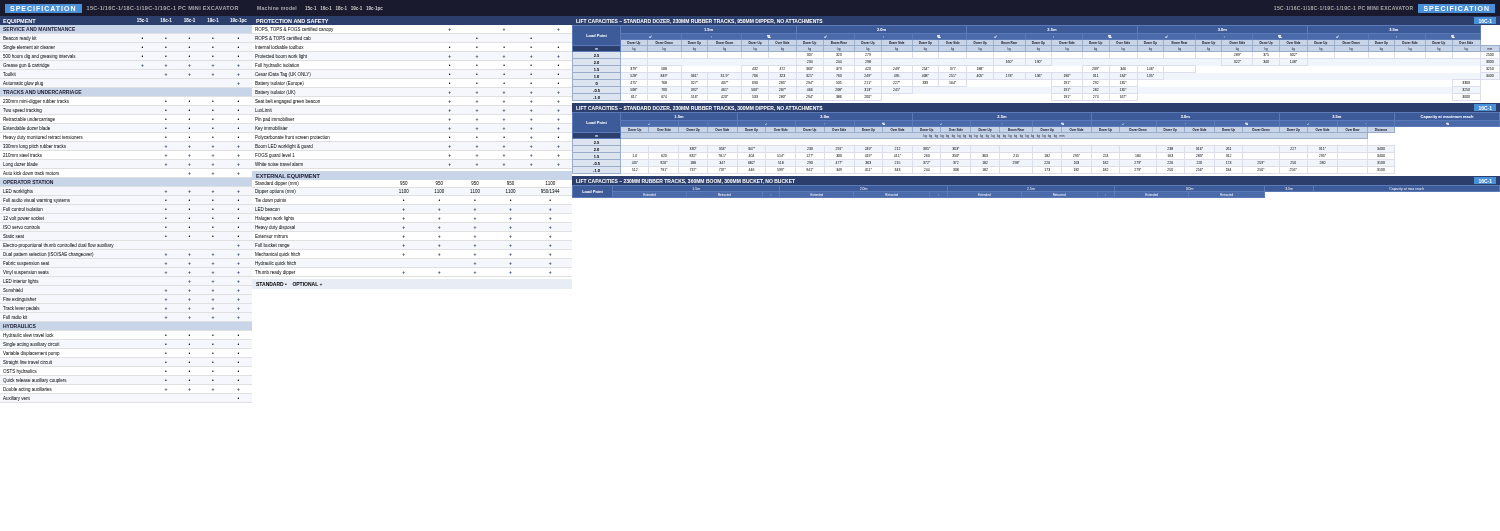Click where it says "STANDARD • OPTIONAL +"
The width and height of the screenshot is (1500, 531).
point(289,284)
